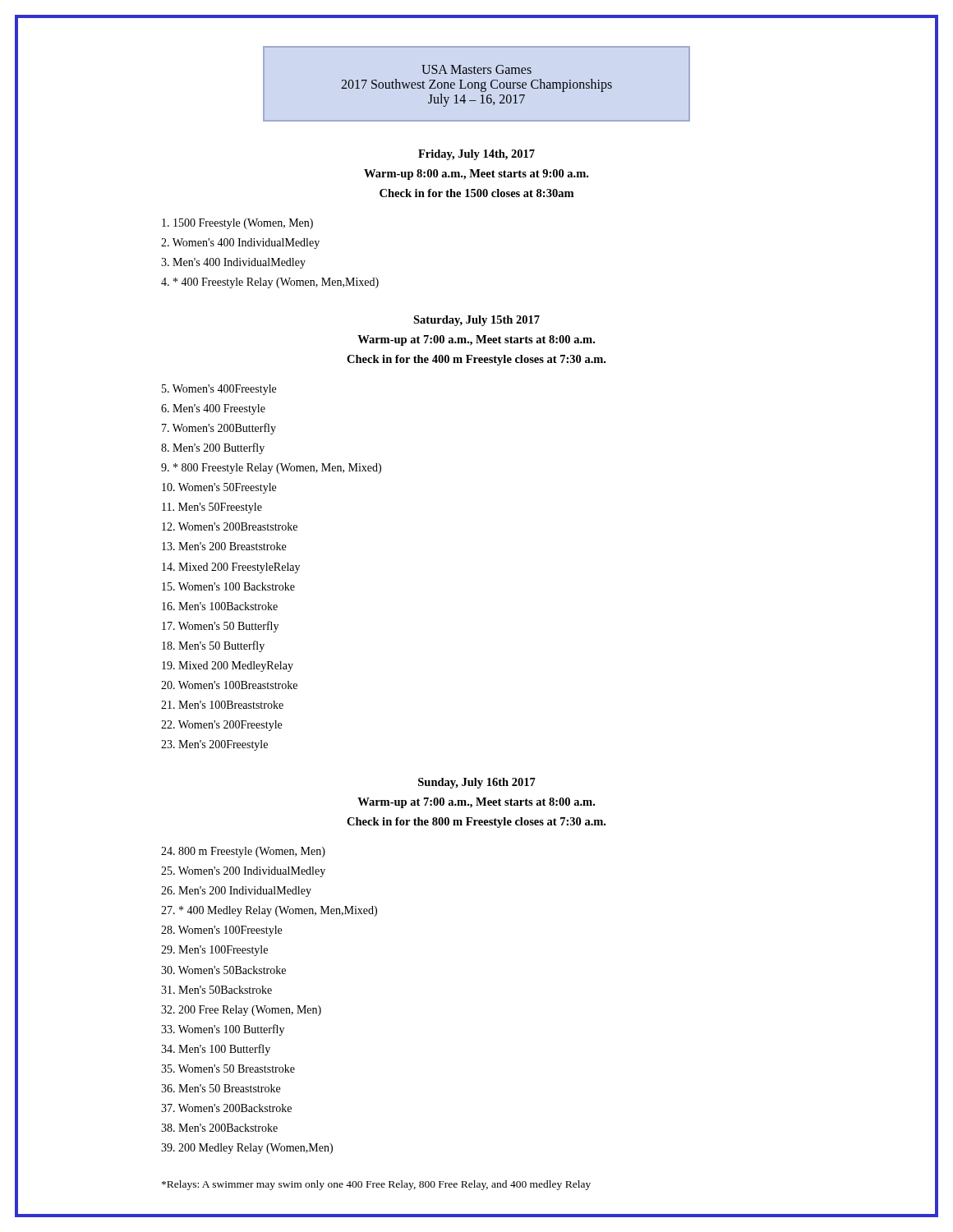
Task: Find the list item that reads "30. Women's 50Backstroke"
Action: [x=224, y=970]
